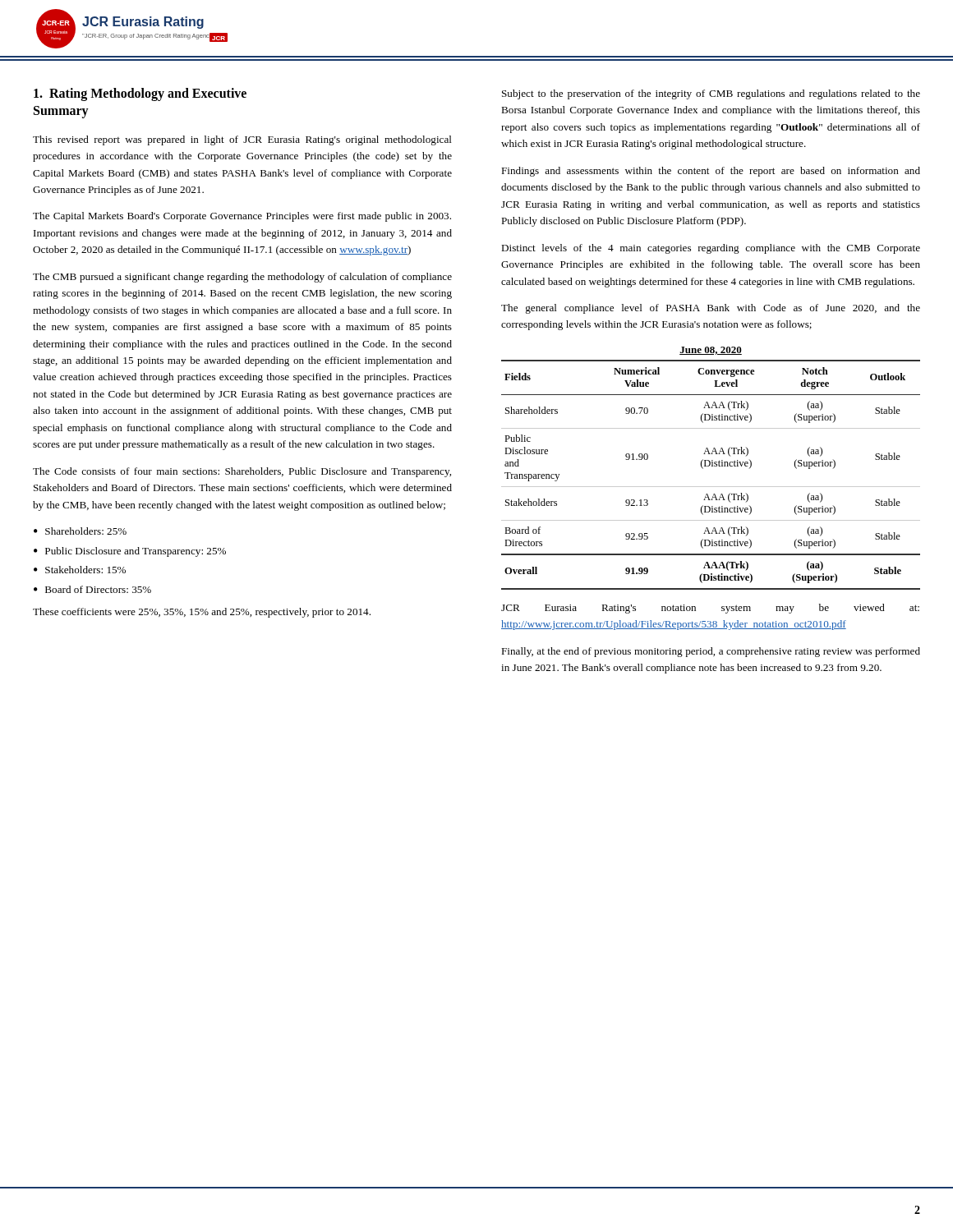Locate the passage starting "The general compliance level of"
The width and height of the screenshot is (953, 1232).
coord(711,316)
